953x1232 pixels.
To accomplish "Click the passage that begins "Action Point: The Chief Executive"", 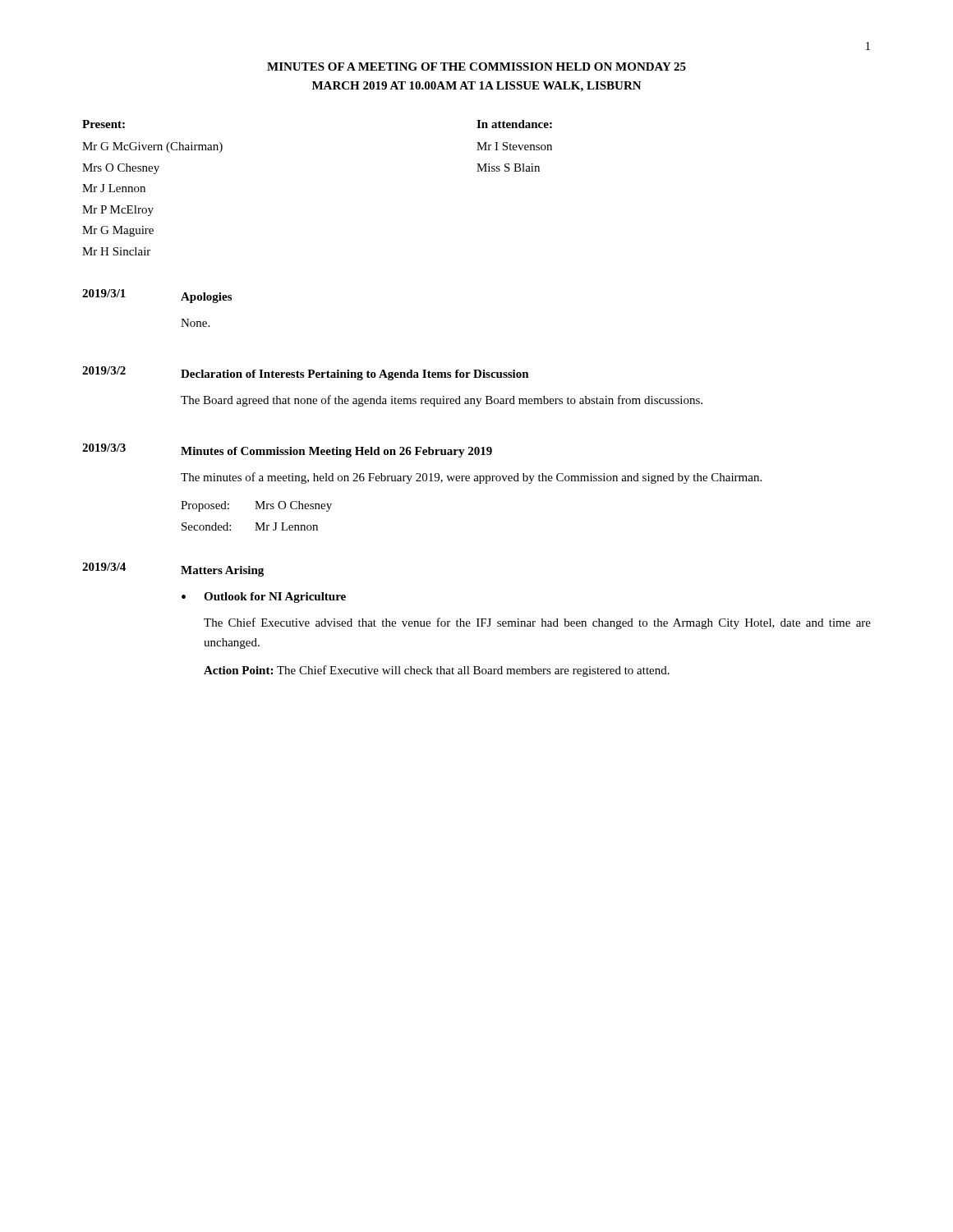I will point(437,670).
